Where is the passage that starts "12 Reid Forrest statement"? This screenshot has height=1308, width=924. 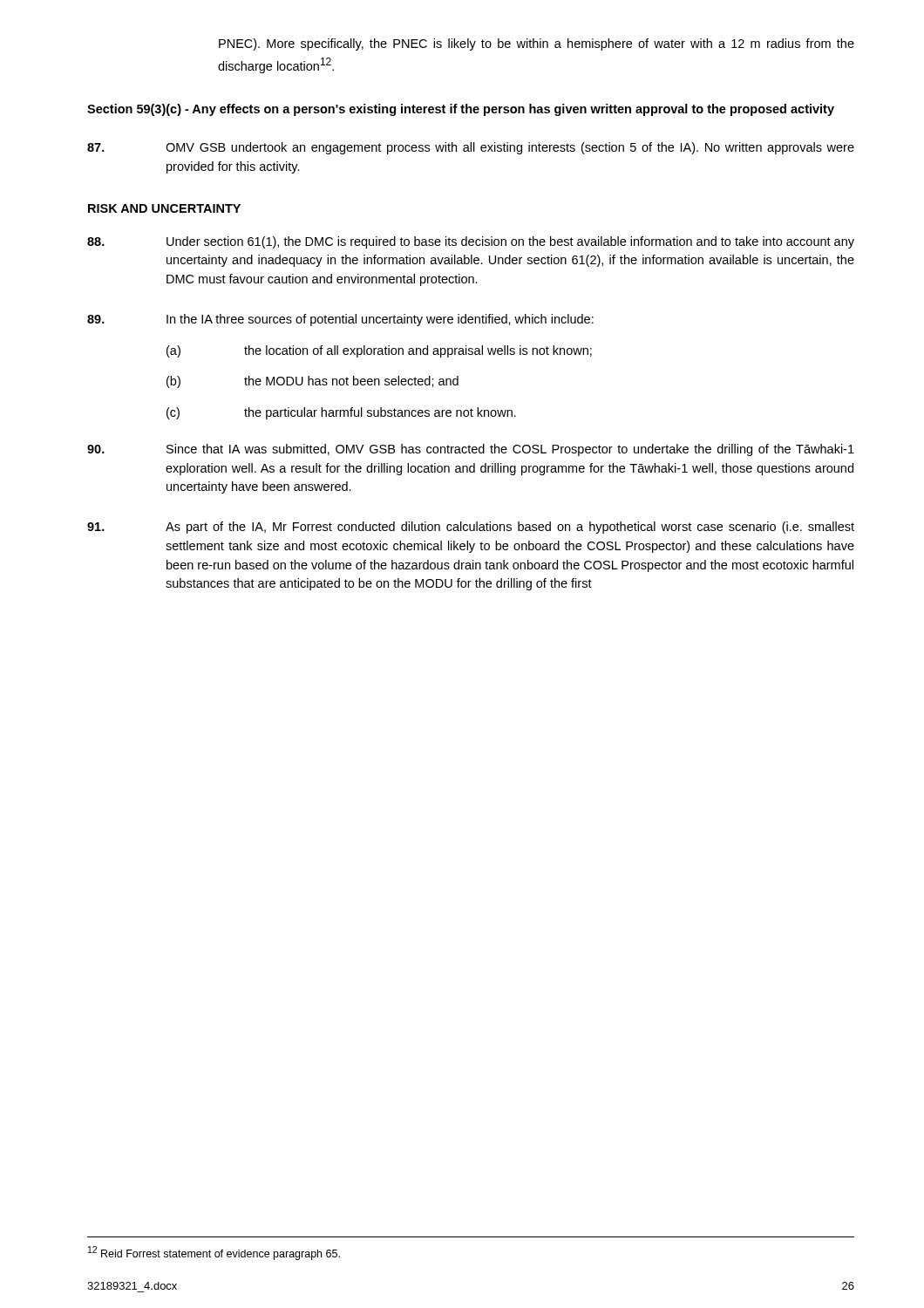(x=214, y=1253)
